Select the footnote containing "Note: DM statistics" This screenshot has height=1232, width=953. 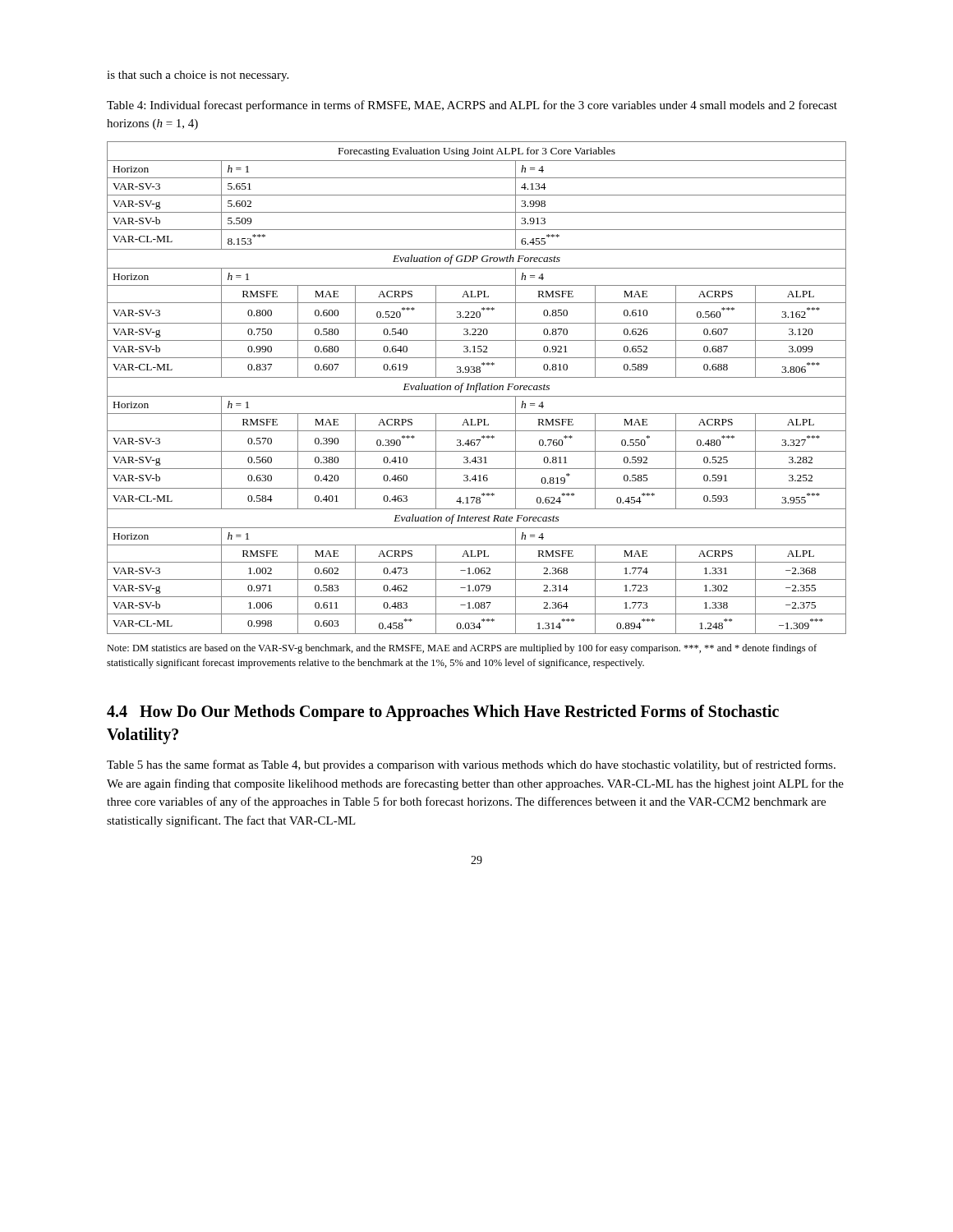[x=462, y=655]
